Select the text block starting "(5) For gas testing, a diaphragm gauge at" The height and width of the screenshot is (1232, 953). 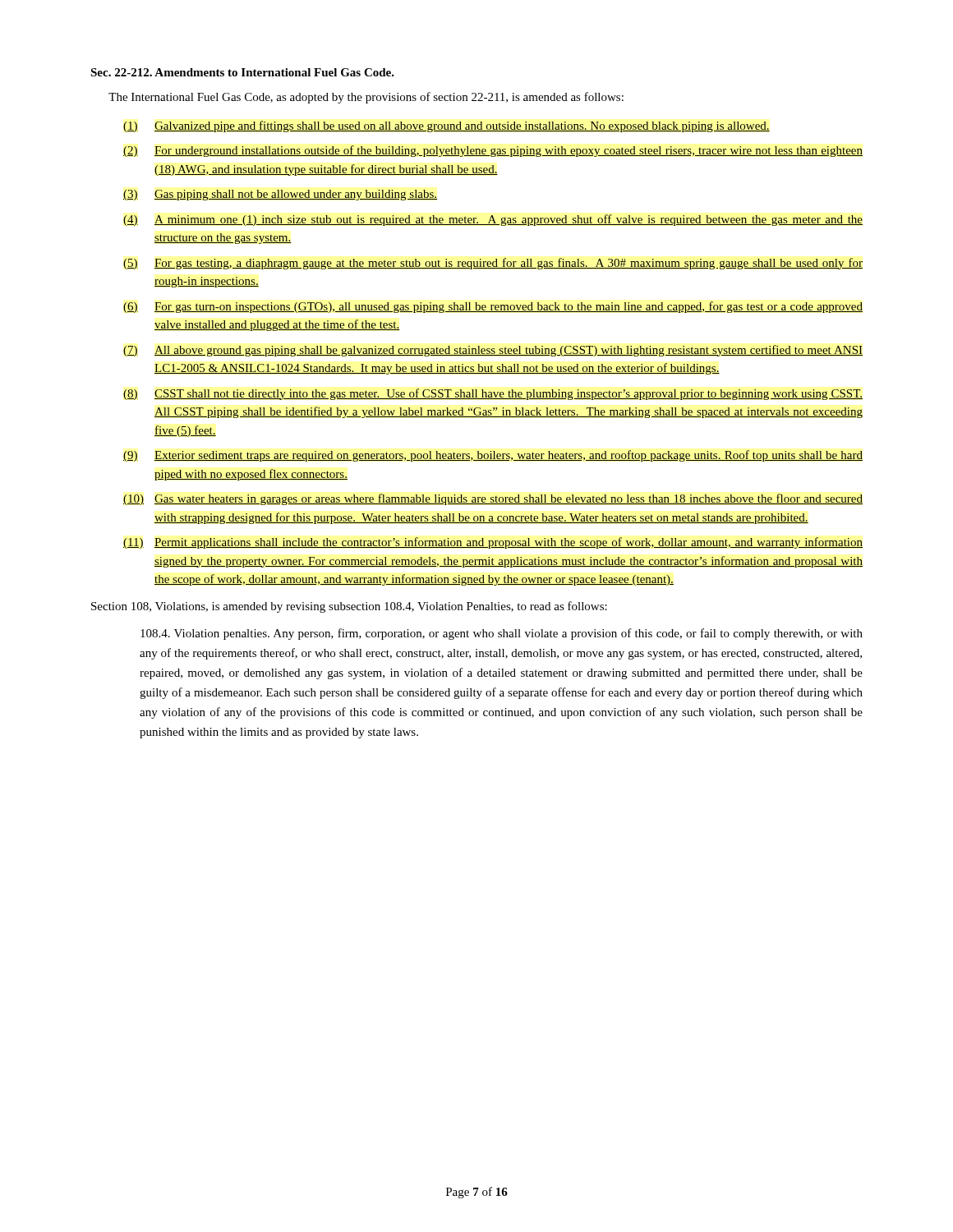pos(493,272)
